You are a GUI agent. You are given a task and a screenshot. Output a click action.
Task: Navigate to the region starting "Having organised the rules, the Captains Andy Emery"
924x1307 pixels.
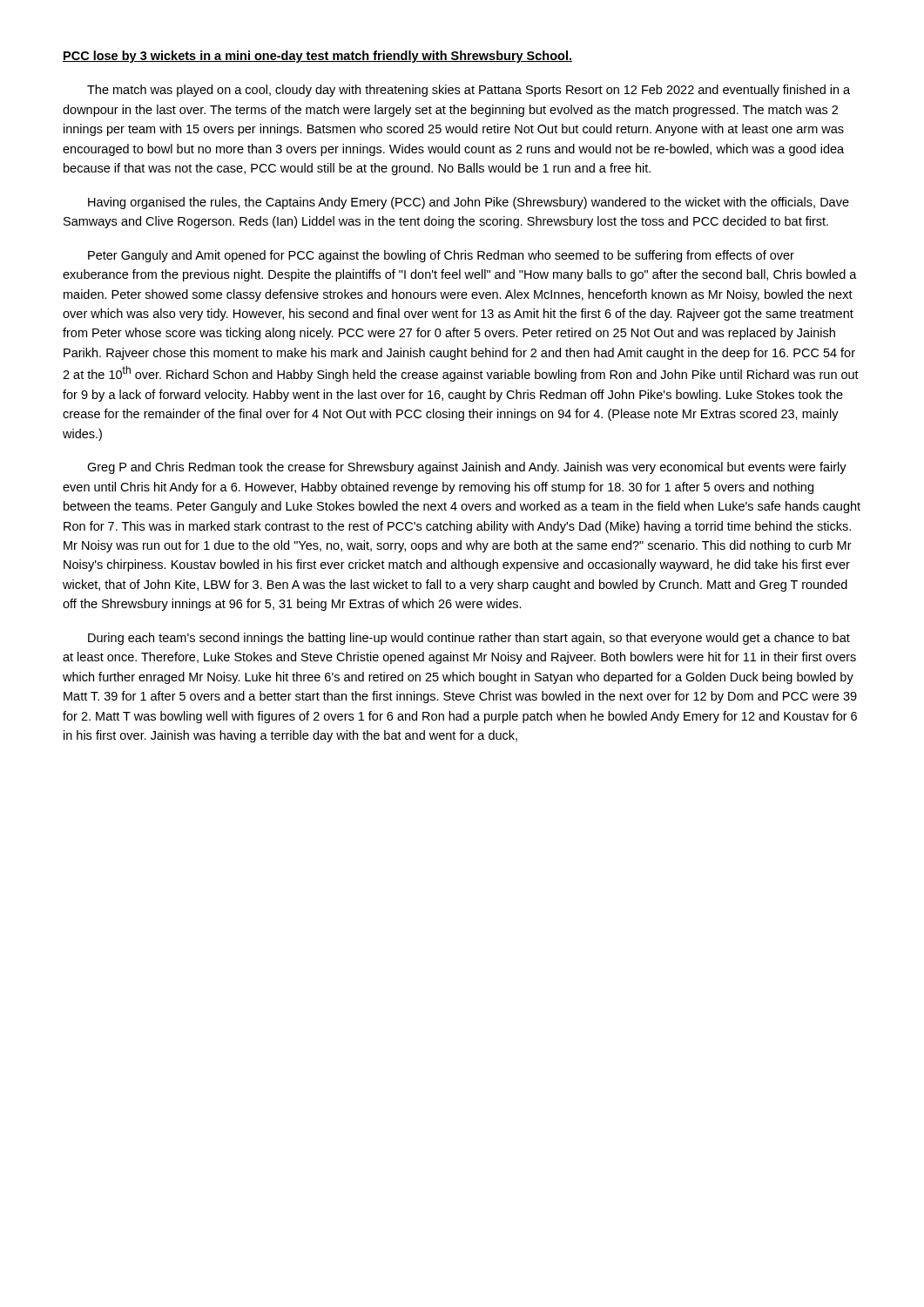(456, 212)
